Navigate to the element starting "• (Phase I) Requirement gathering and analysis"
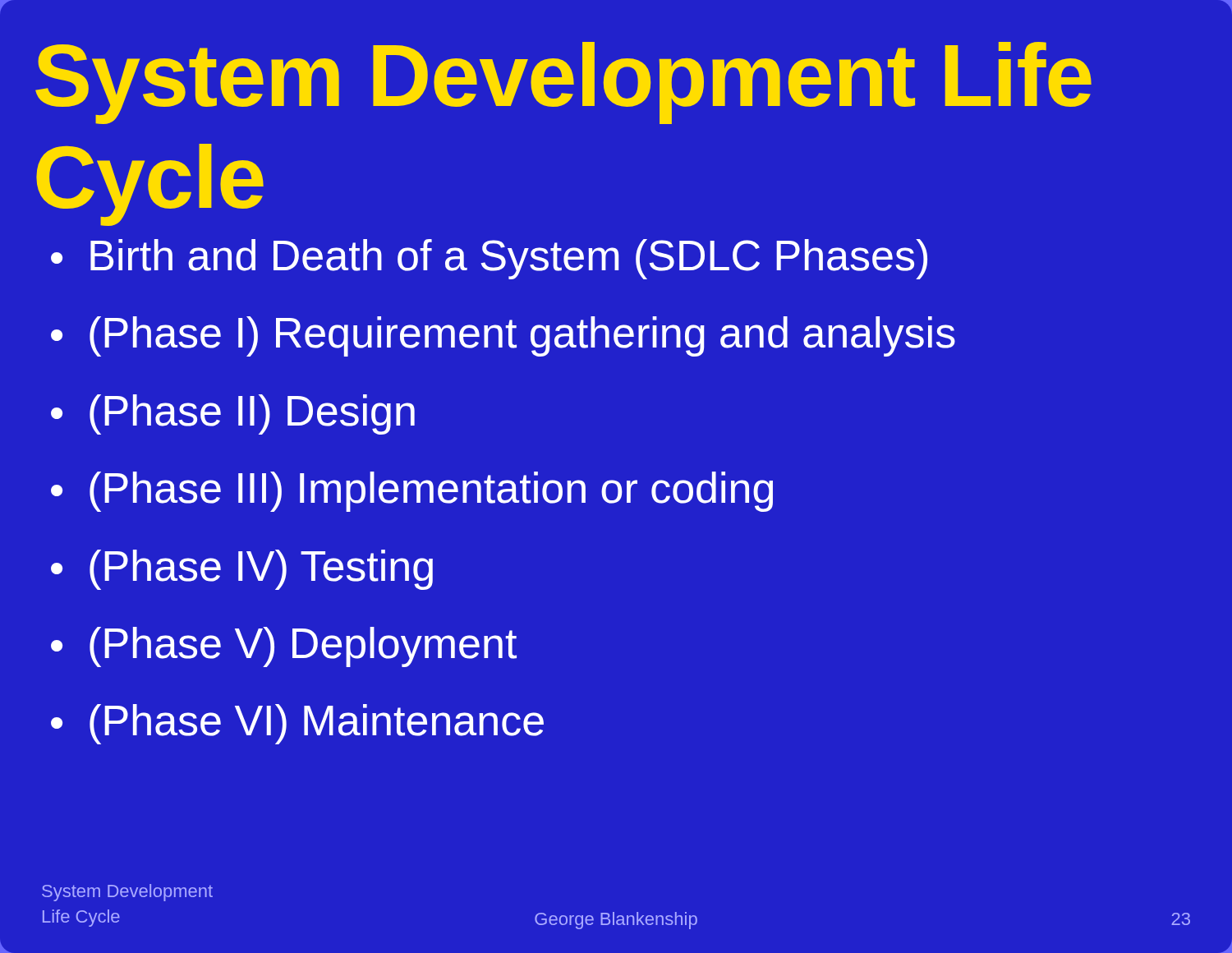Viewport: 1232px width, 953px height. [x=503, y=334]
